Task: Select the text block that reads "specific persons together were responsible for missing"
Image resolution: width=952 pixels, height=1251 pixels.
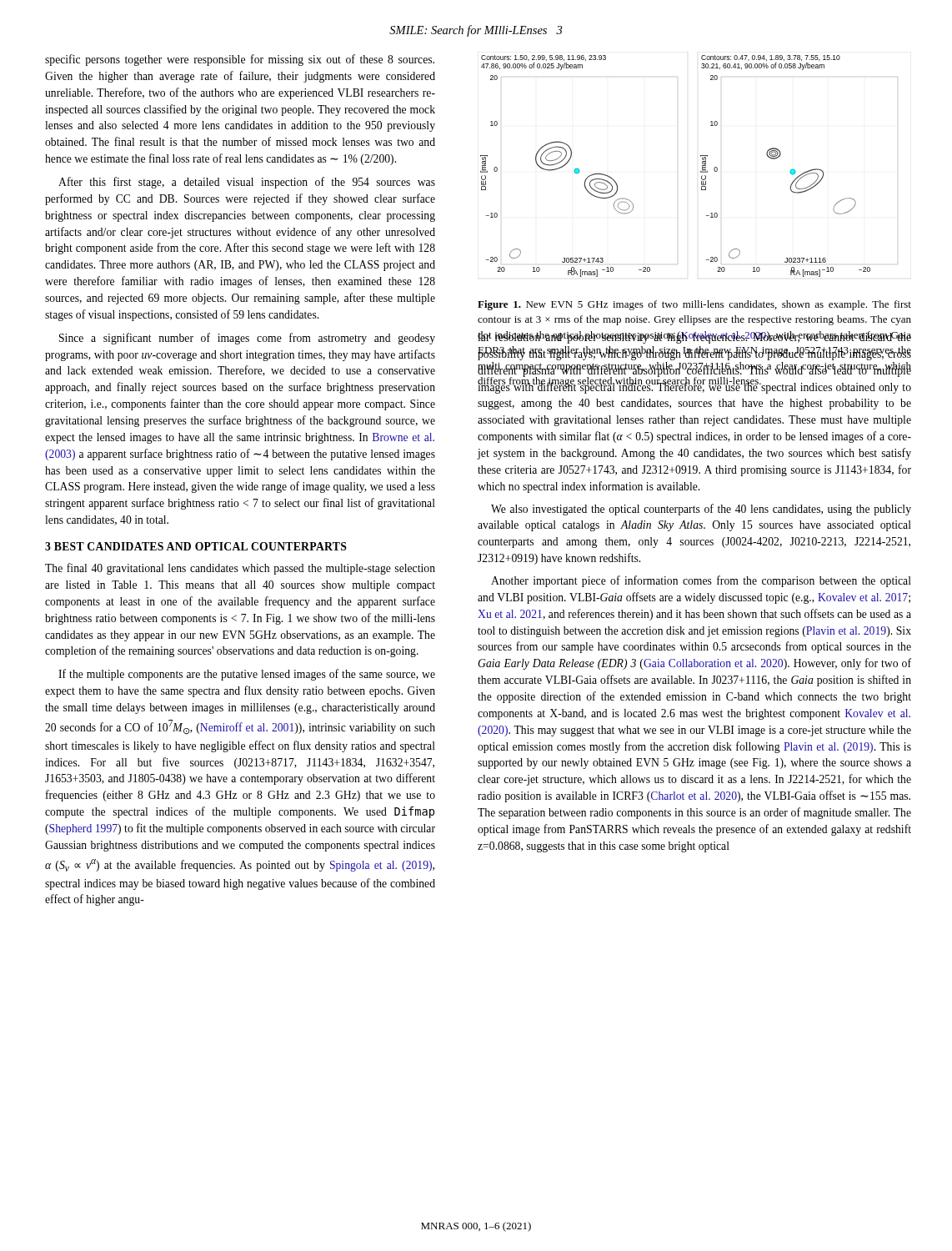Action: pyautogui.click(x=240, y=110)
